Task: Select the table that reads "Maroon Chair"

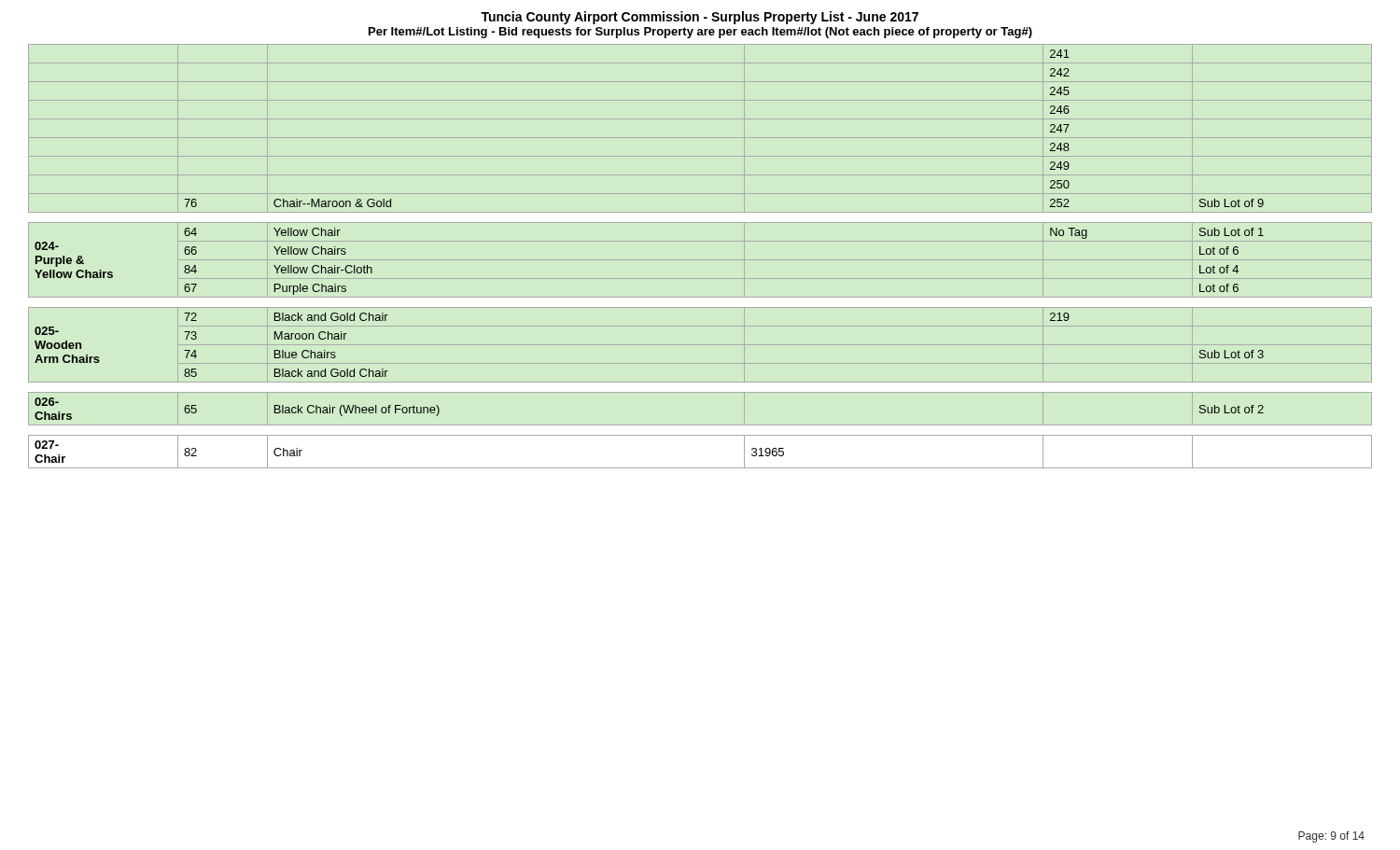Action: [700, 256]
